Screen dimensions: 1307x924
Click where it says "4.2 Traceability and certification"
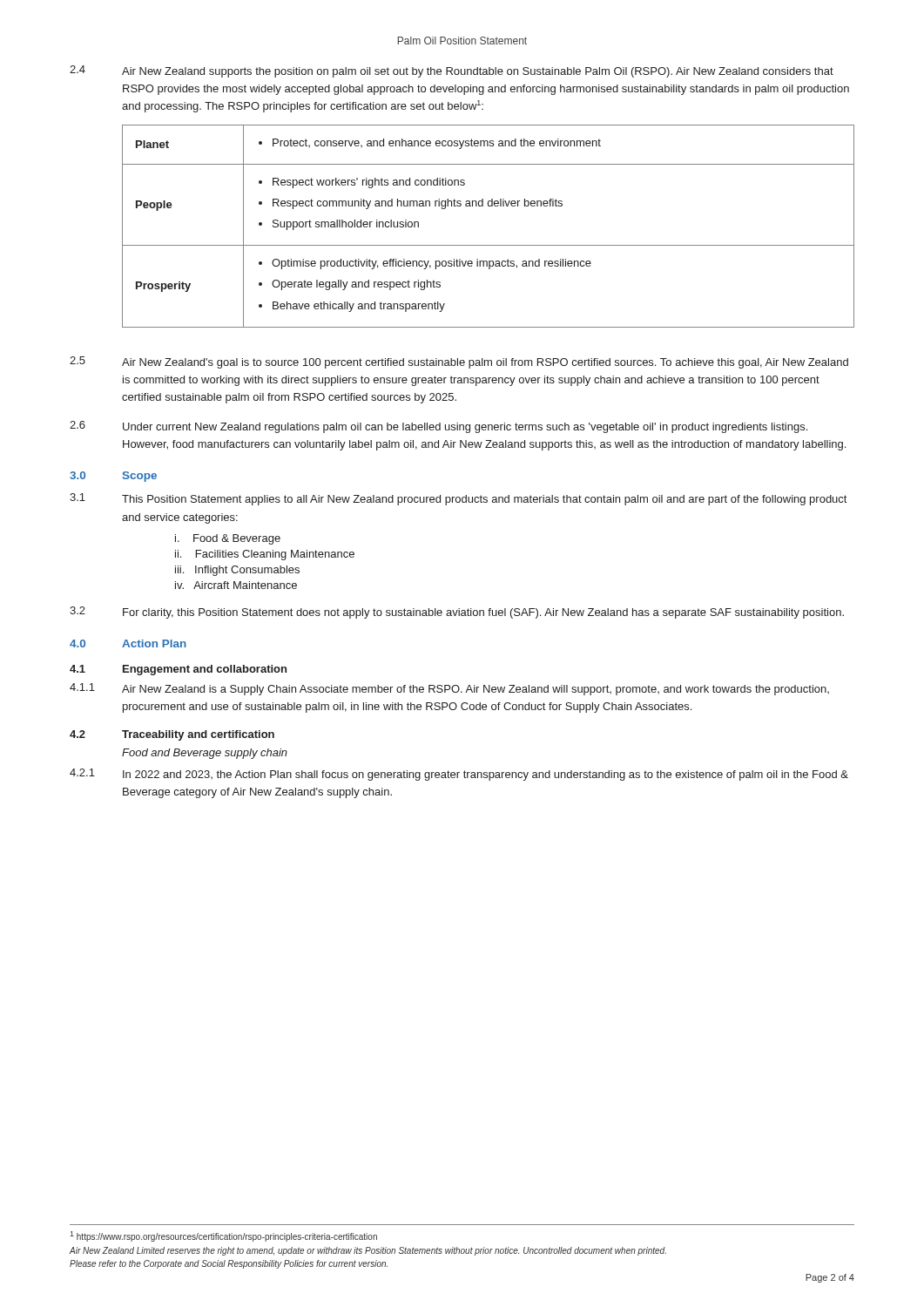point(172,734)
